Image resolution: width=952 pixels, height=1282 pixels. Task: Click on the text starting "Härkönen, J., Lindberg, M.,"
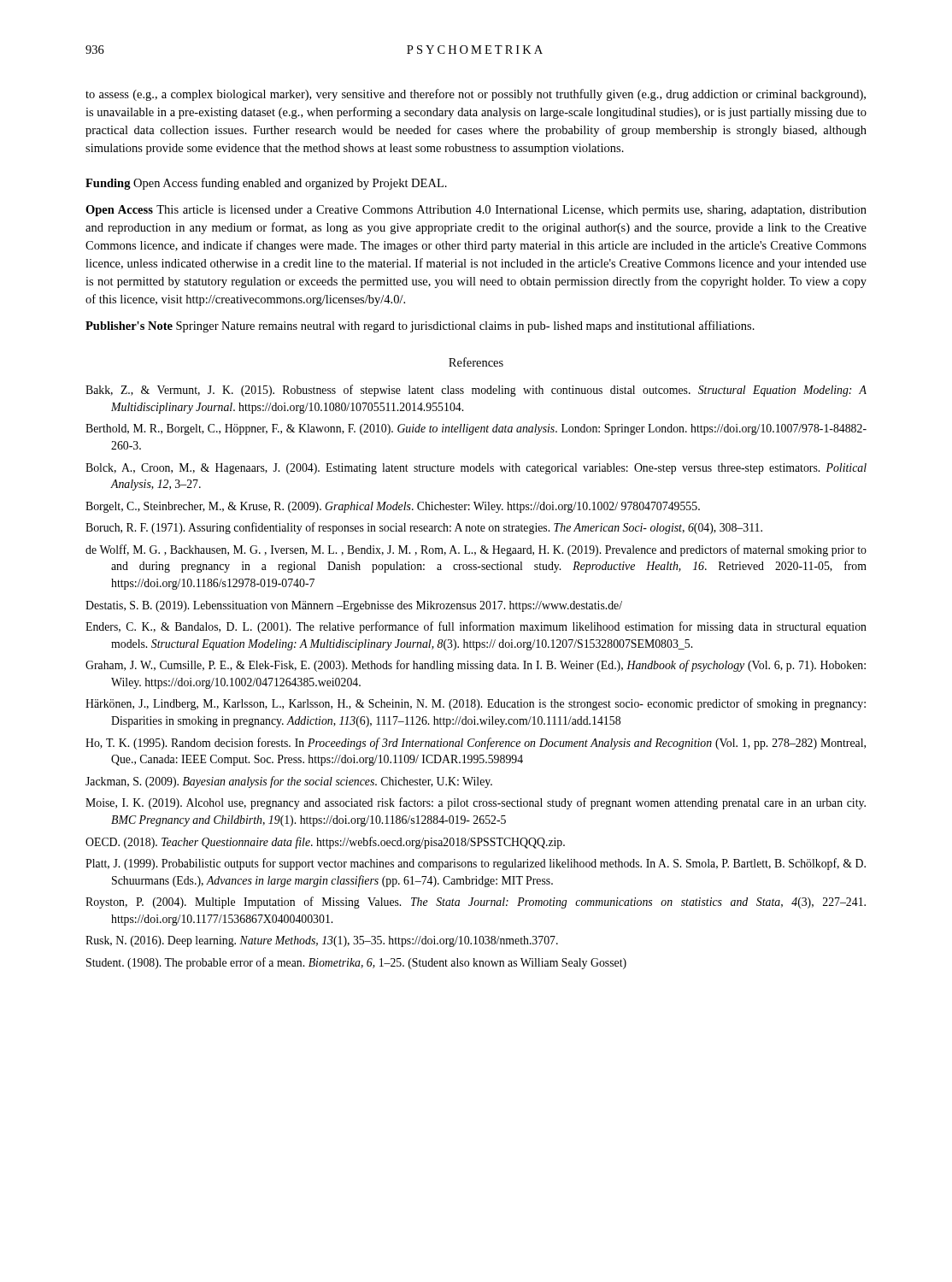476,713
